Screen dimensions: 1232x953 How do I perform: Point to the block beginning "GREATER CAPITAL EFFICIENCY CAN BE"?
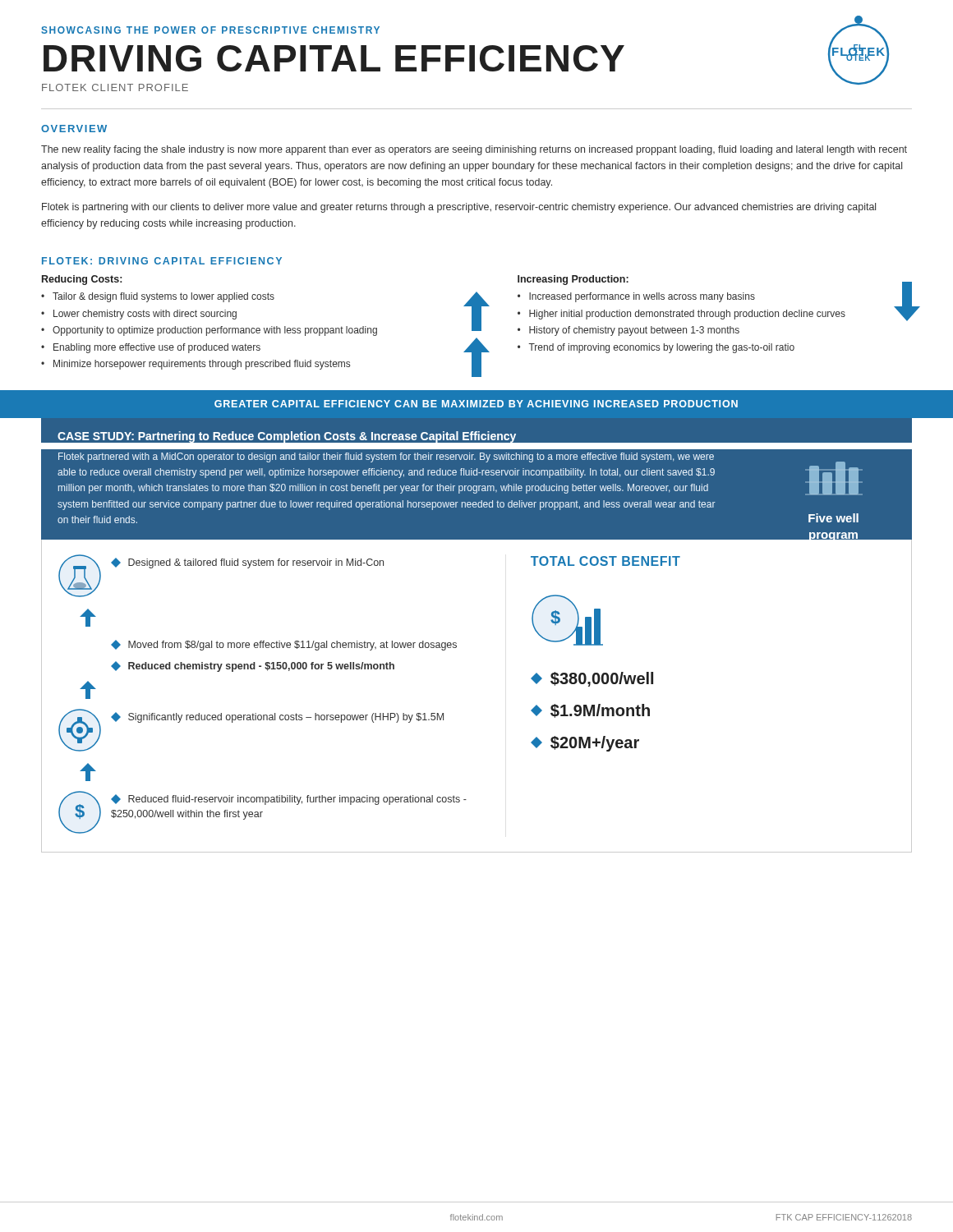click(476, 404)
